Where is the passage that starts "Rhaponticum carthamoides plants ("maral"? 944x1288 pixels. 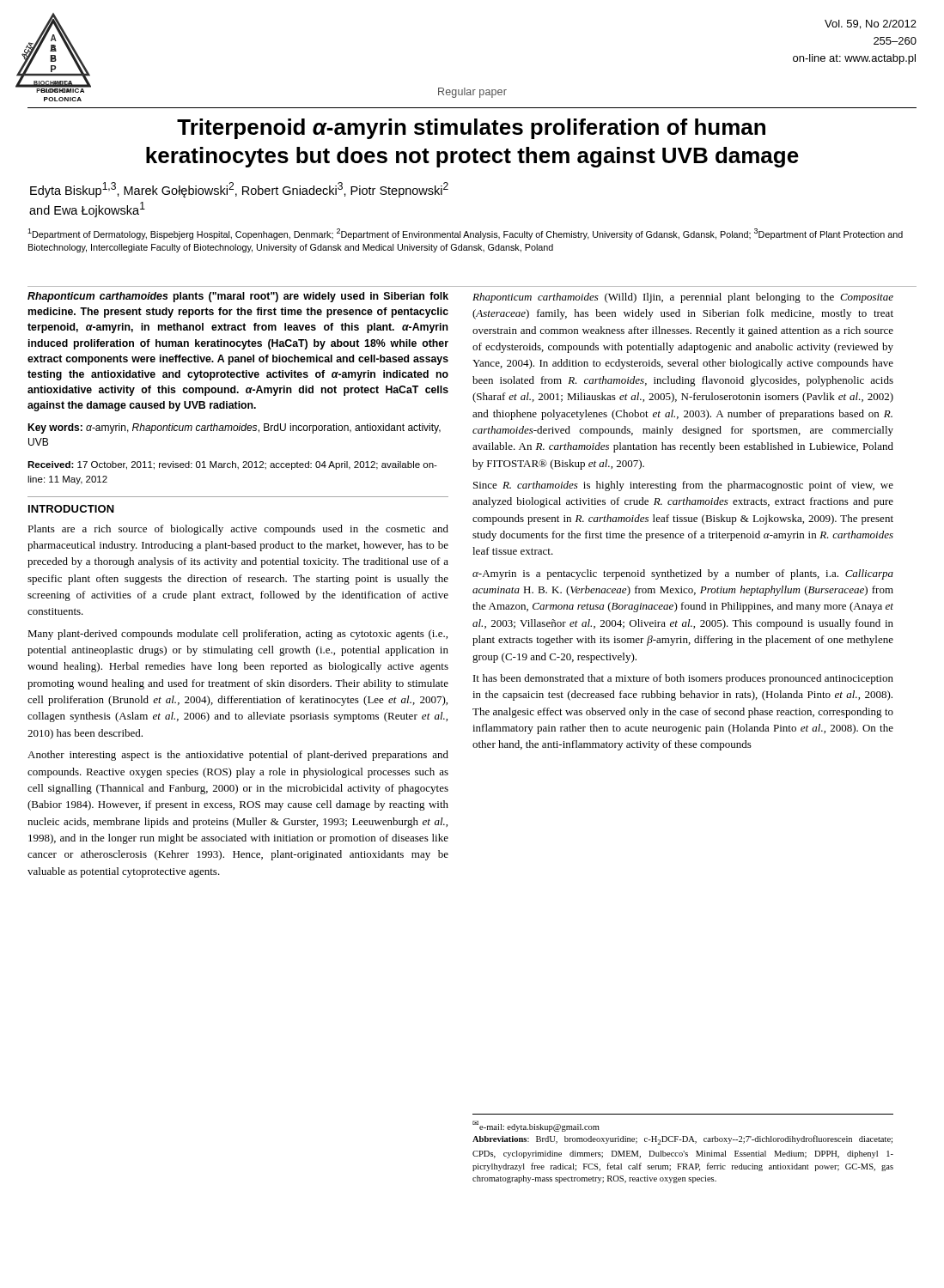(238, 351)
